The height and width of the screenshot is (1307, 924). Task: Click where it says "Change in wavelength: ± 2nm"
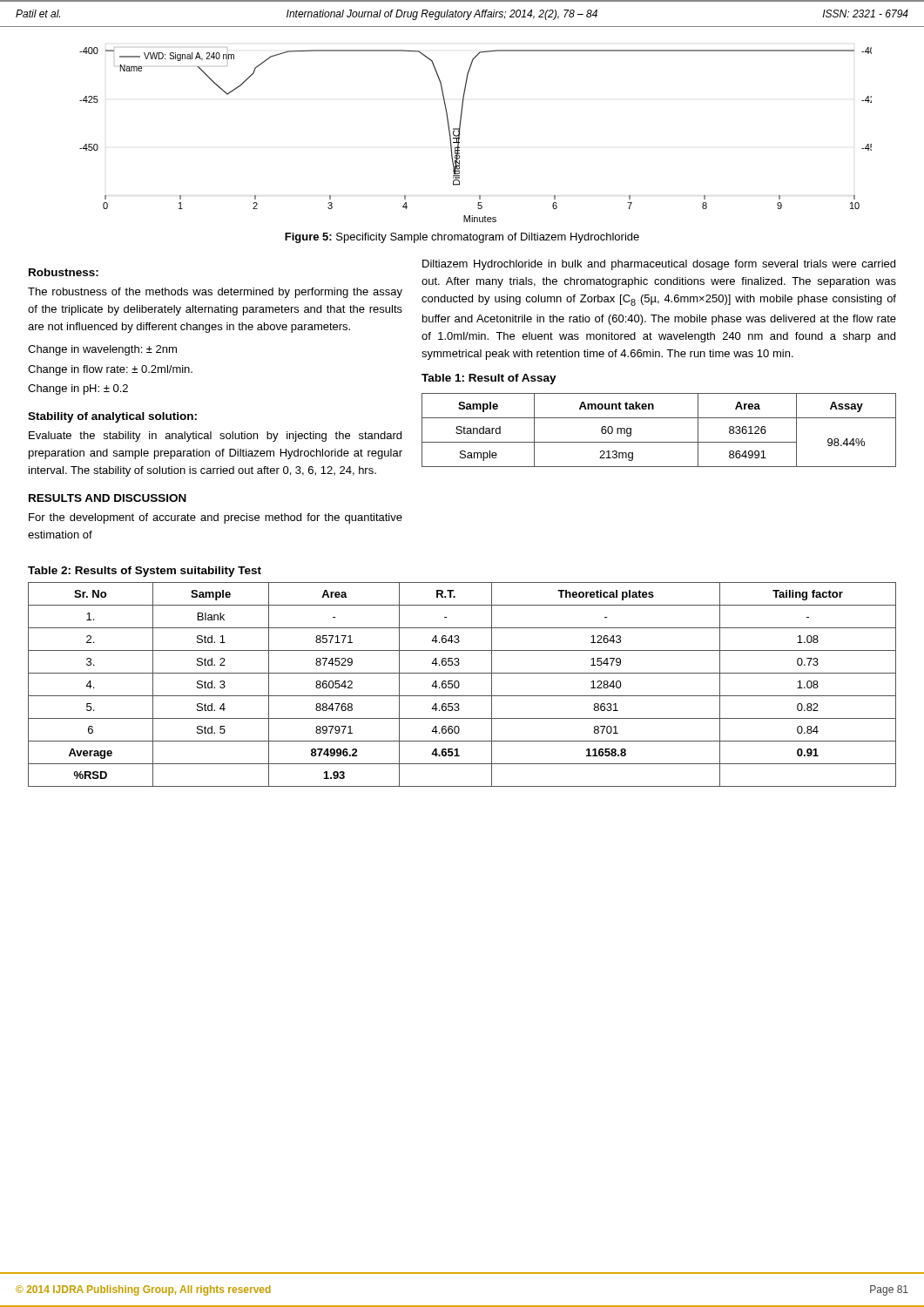[103, 349]
